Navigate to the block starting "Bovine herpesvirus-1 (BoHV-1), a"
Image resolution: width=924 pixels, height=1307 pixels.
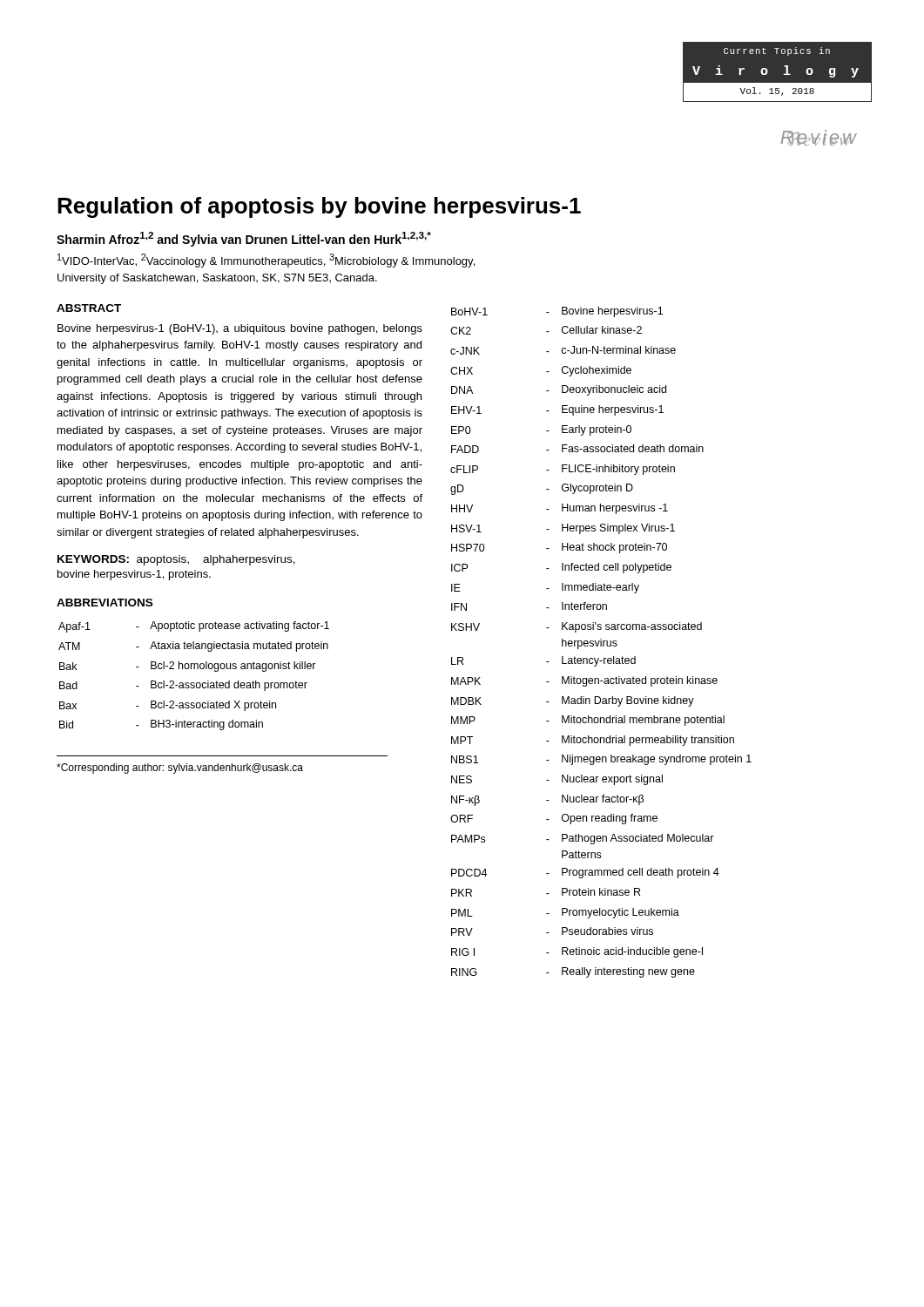pyautogui.click(x=240, y=430)
